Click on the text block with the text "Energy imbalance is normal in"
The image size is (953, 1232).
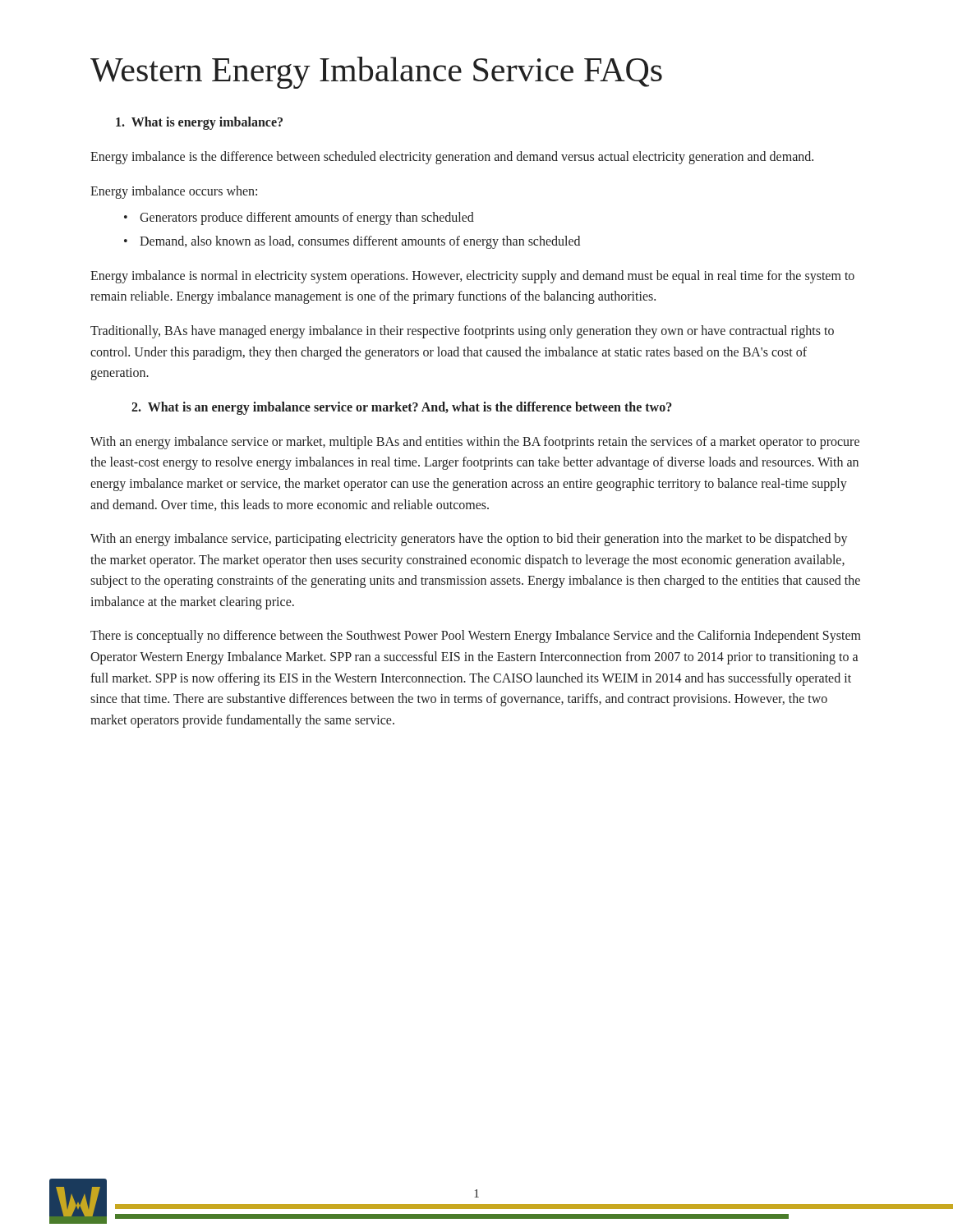coord(473,286)
